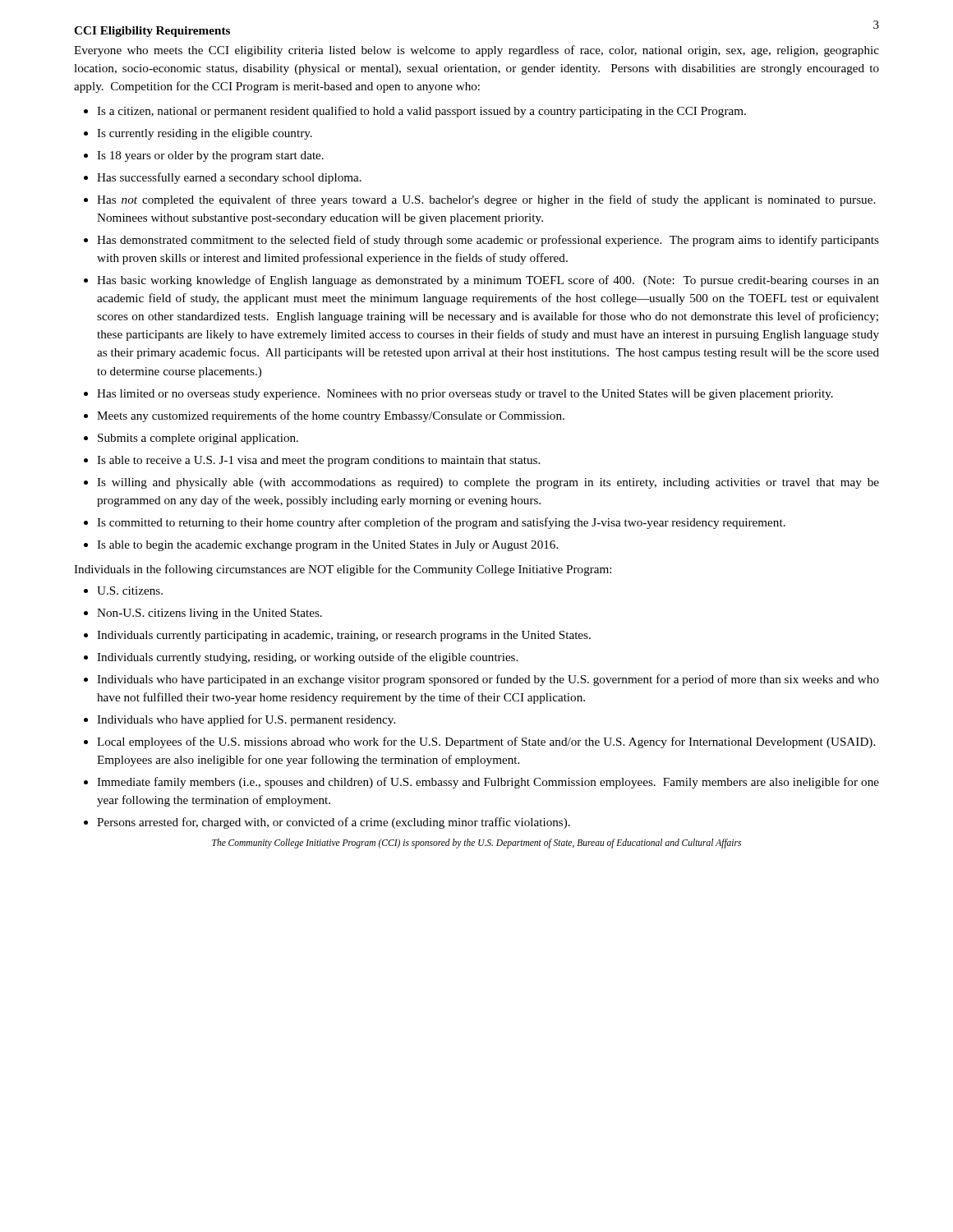The width and height of the screenshot is (953, 1232).
Task: Point to "Submits a complete original application."
Action: tap(198, 437)
